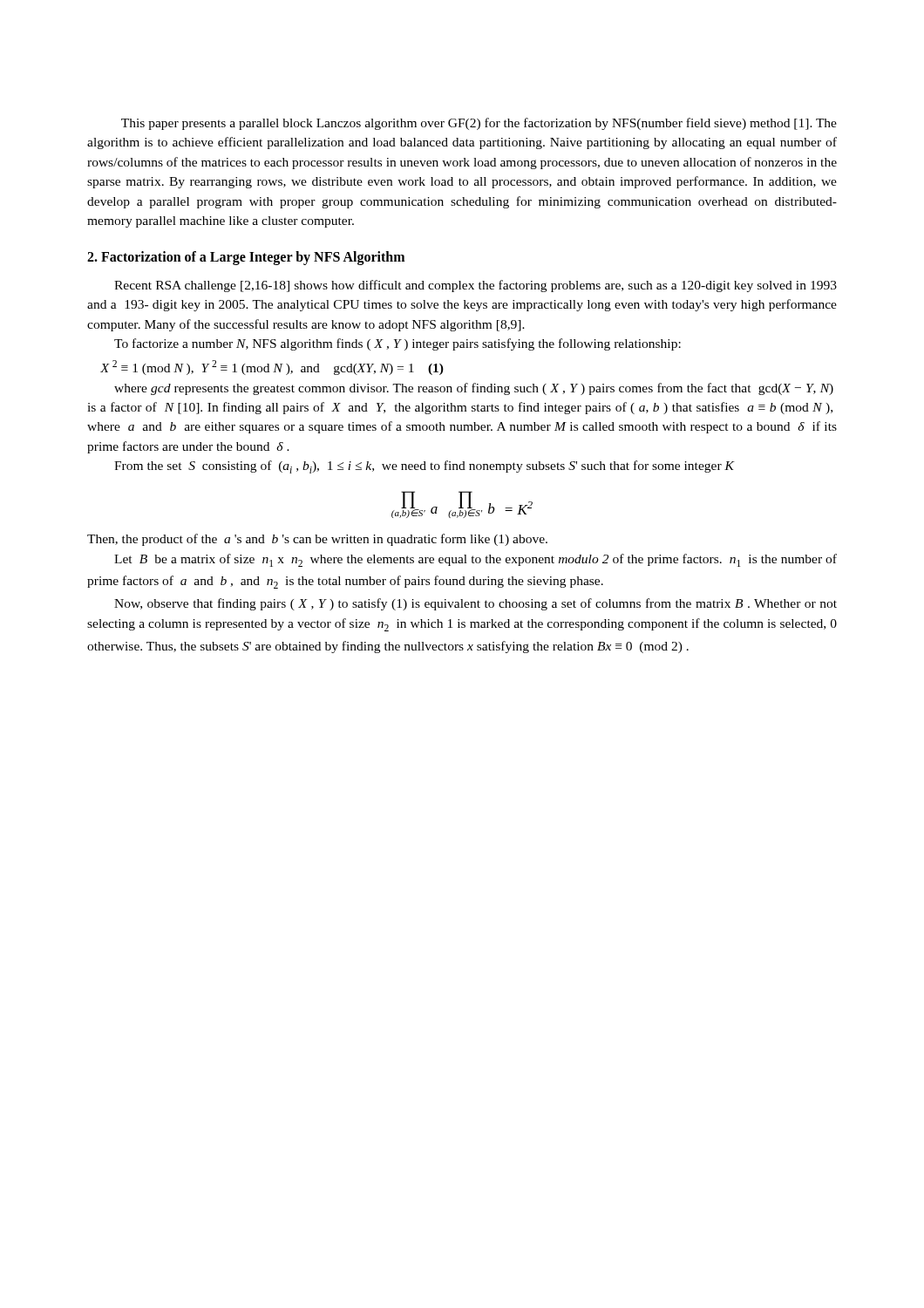
Task: Select the text starting "Then, the product of the a 's and"
Action: tap(462, 593)
